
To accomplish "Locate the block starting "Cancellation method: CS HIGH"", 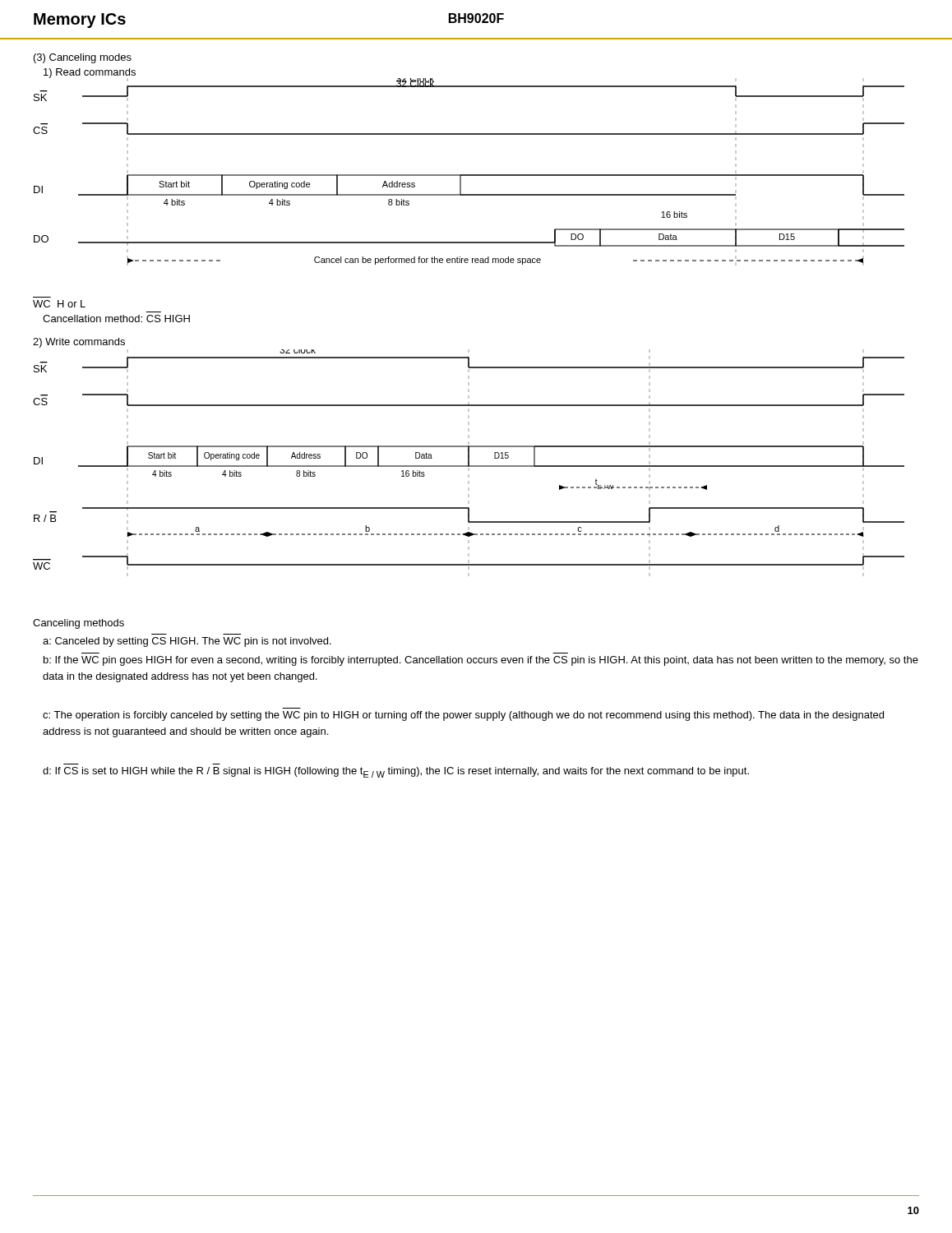I will point(117,318).
